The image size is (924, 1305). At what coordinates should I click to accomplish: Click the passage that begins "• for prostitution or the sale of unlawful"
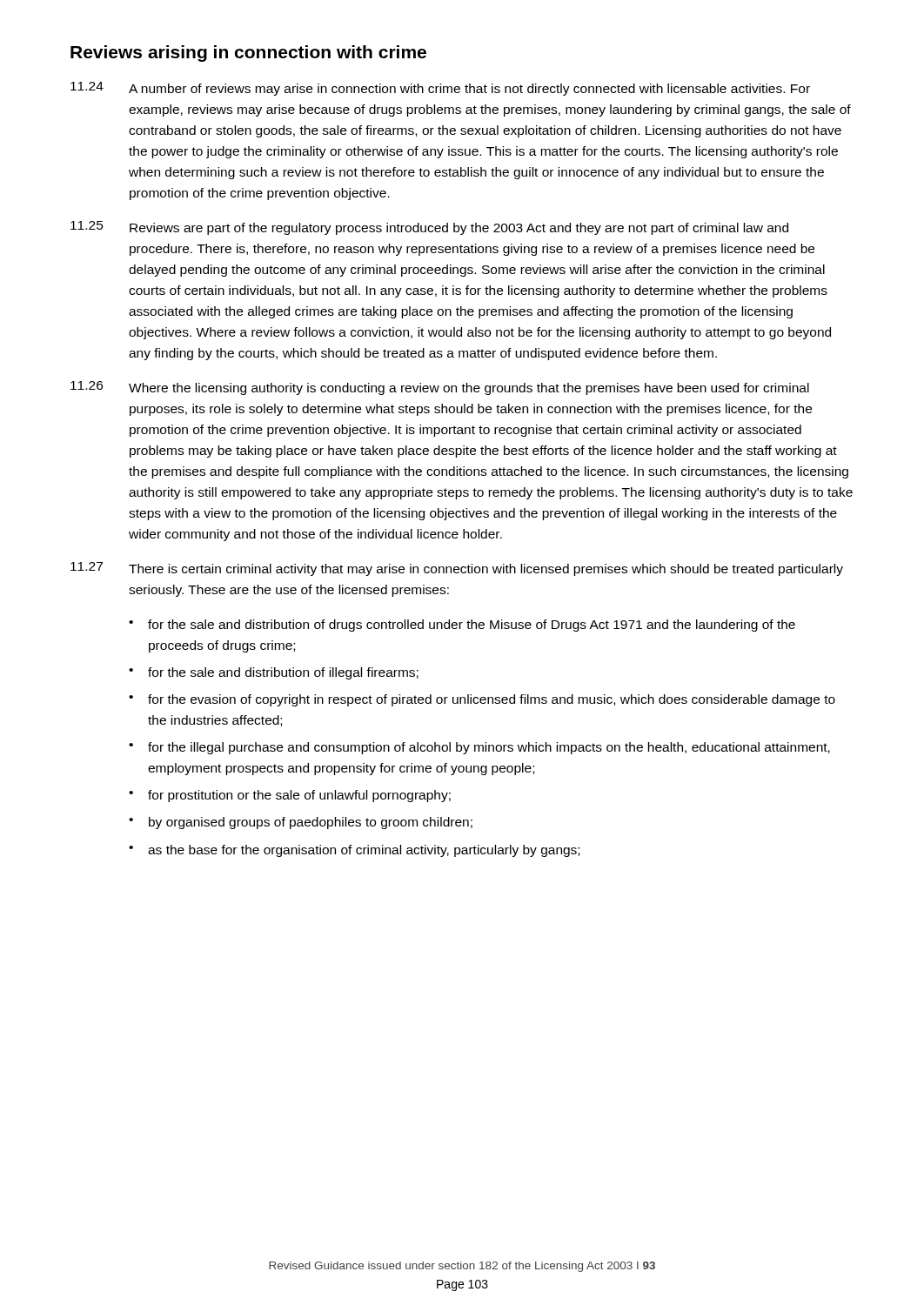(290, 796)
